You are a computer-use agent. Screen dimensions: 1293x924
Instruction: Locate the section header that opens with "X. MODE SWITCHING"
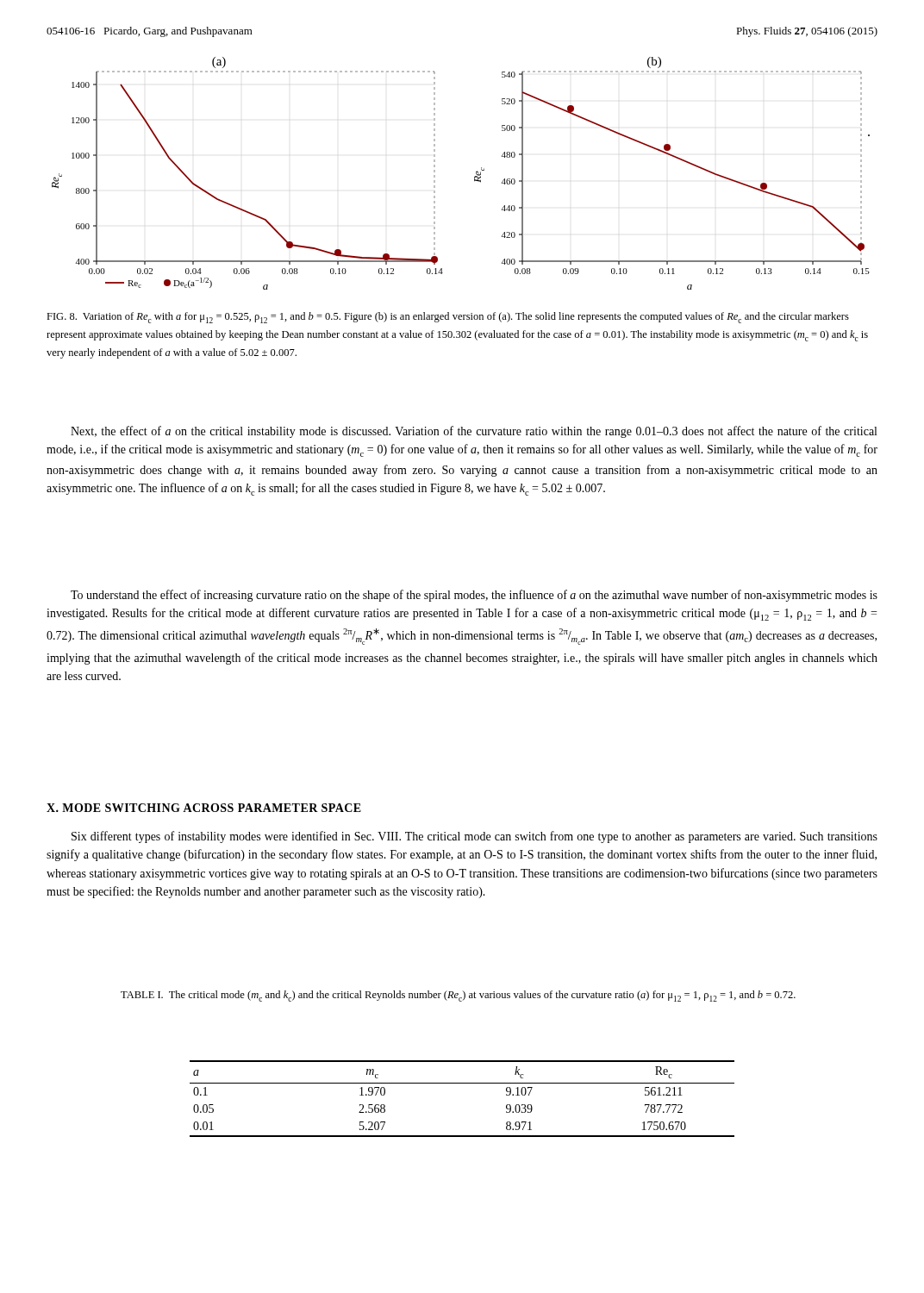(x=204, y=808)
